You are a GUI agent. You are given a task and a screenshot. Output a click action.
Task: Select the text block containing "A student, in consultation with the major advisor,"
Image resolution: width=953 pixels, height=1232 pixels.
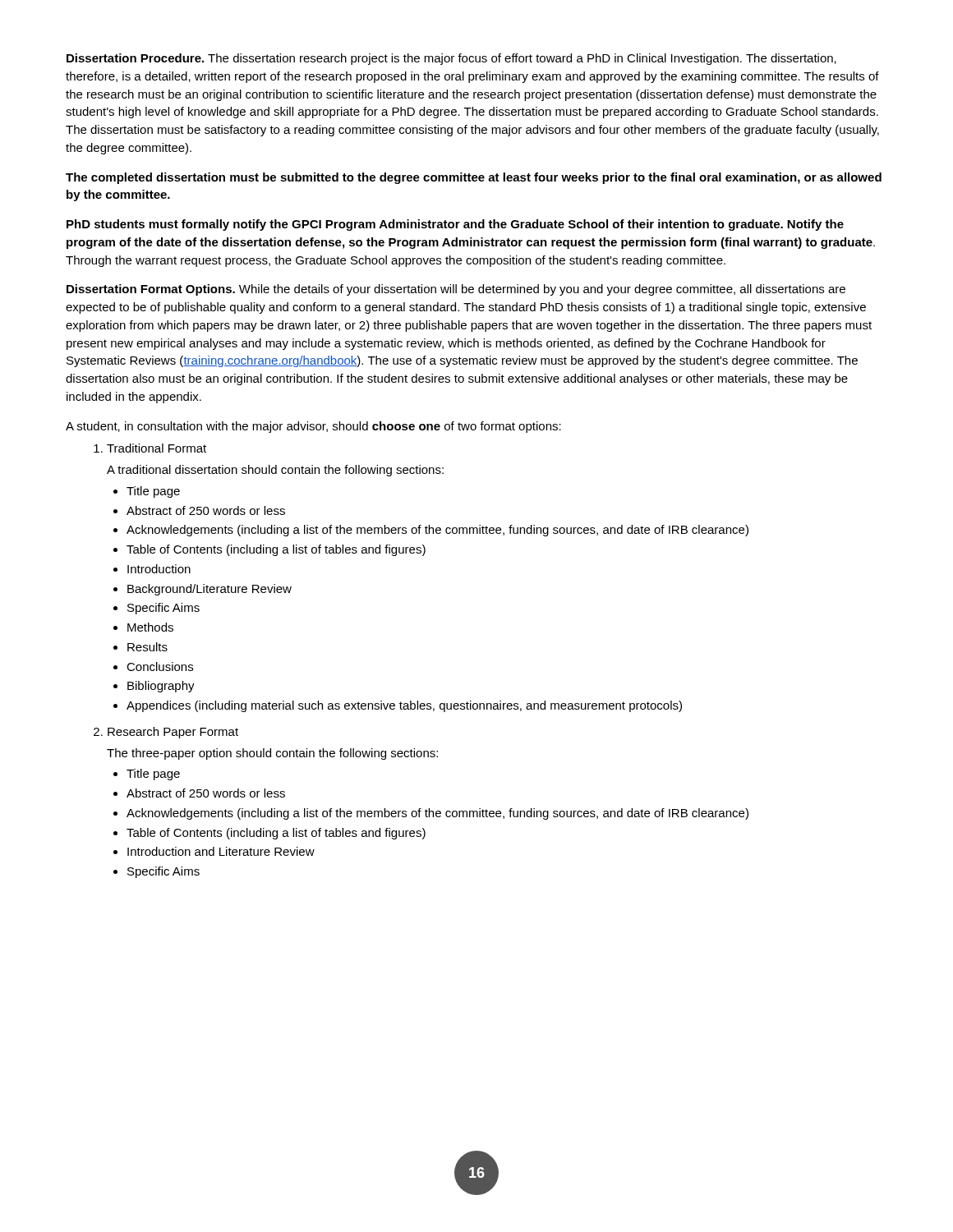click(x=314, y=425)
